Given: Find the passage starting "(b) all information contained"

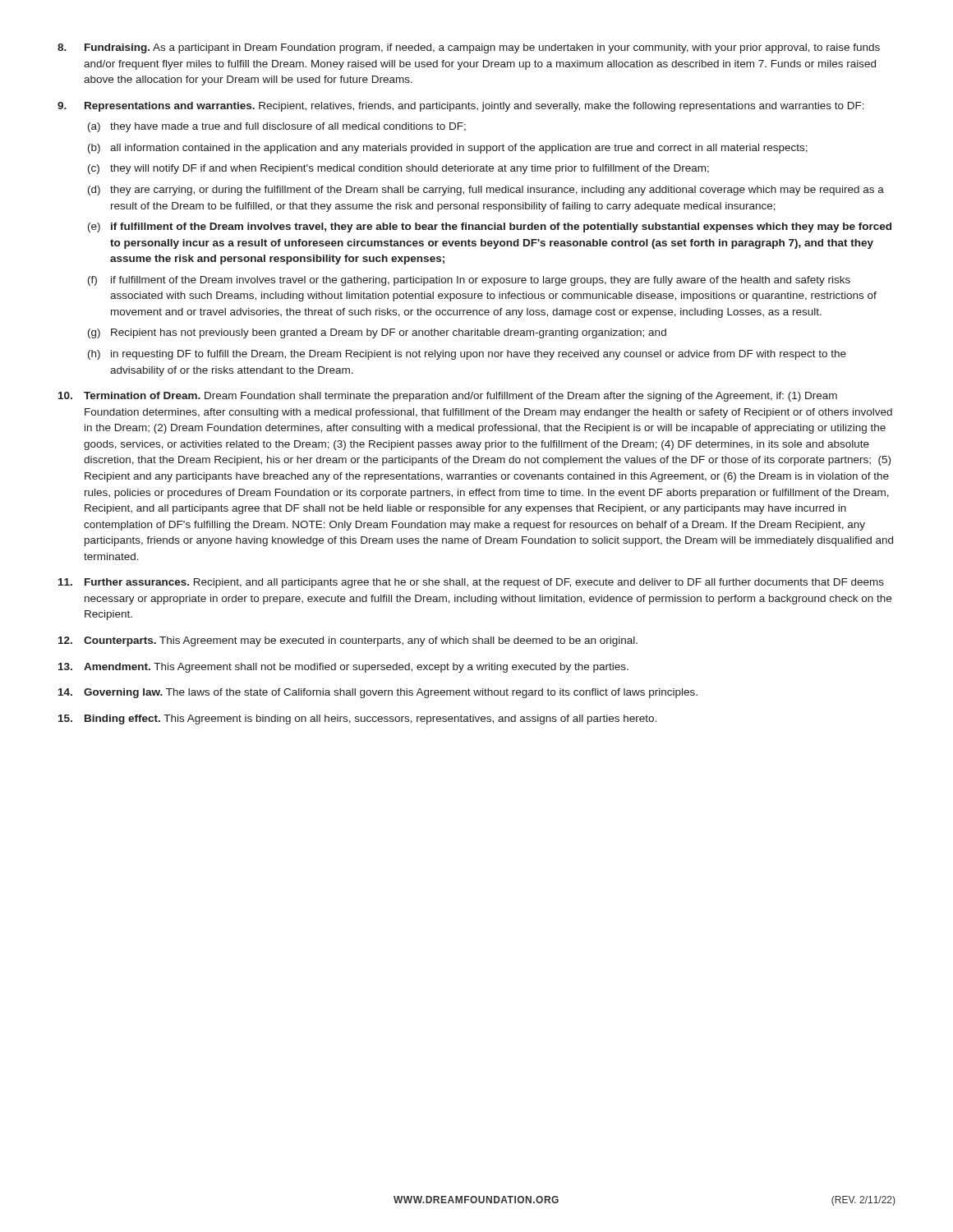Looking at the screenshot, I should point(491,147).
